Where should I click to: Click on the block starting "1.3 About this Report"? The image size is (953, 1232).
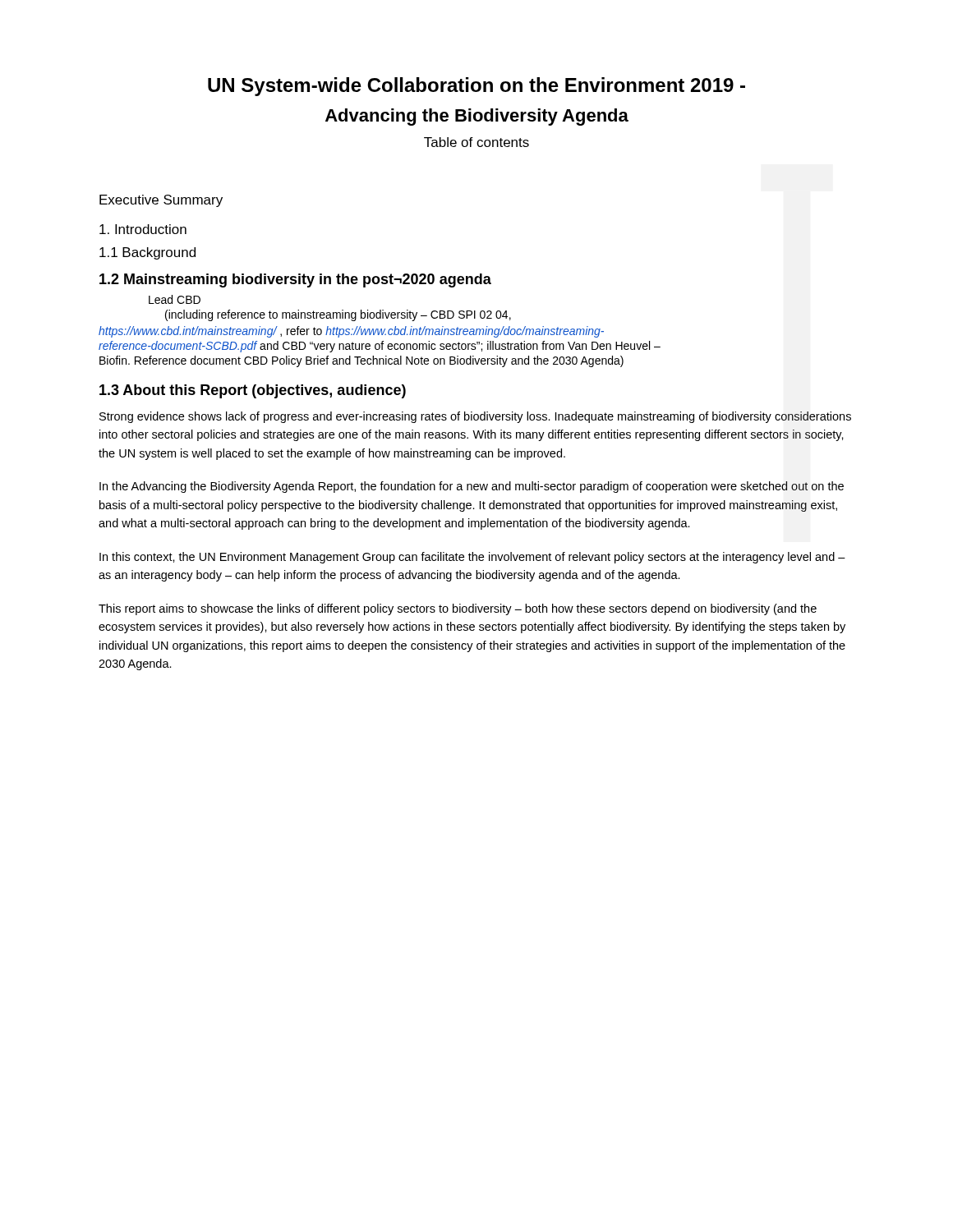[252, 390]
